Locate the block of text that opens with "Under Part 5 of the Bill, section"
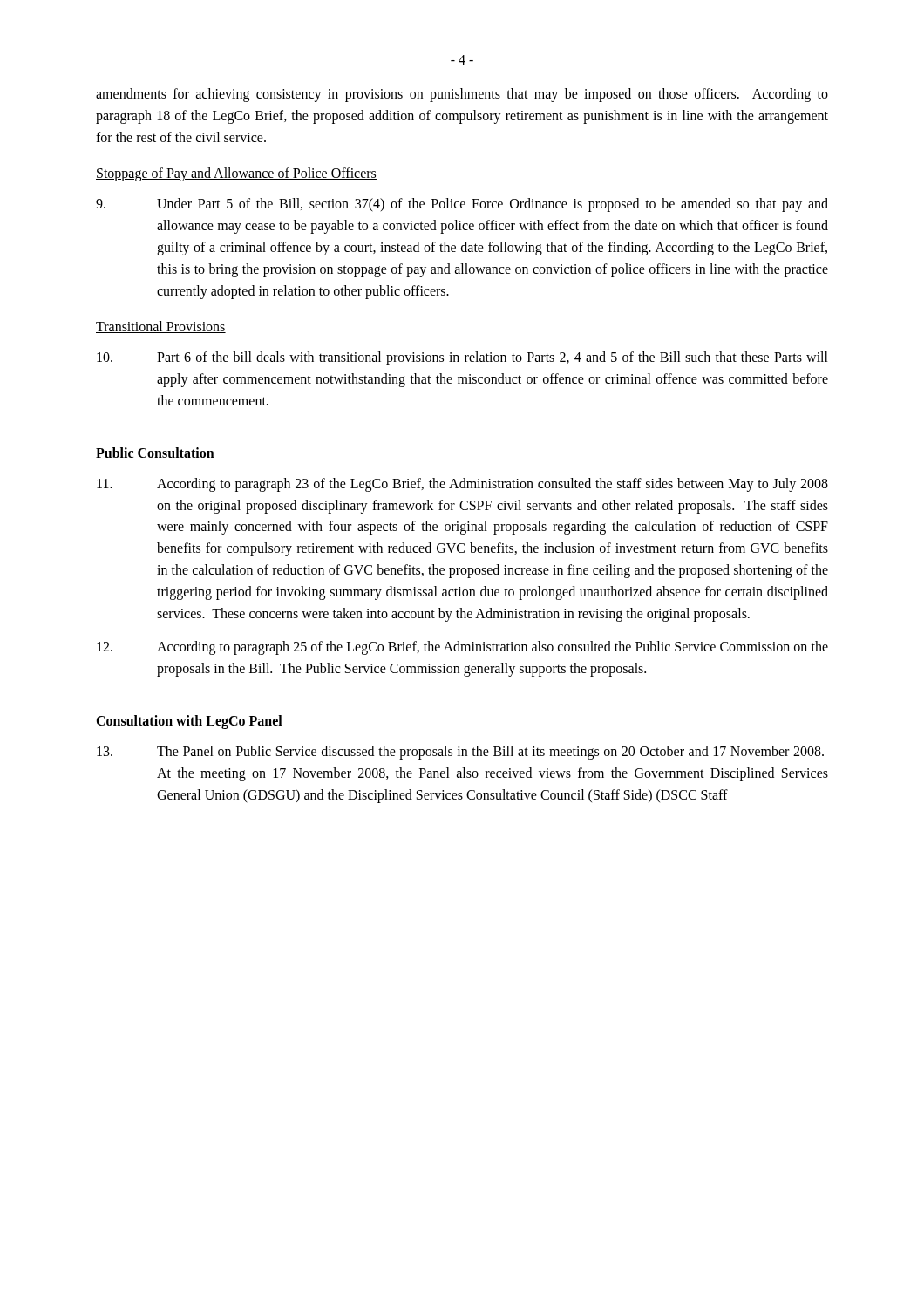 (462, 248)
